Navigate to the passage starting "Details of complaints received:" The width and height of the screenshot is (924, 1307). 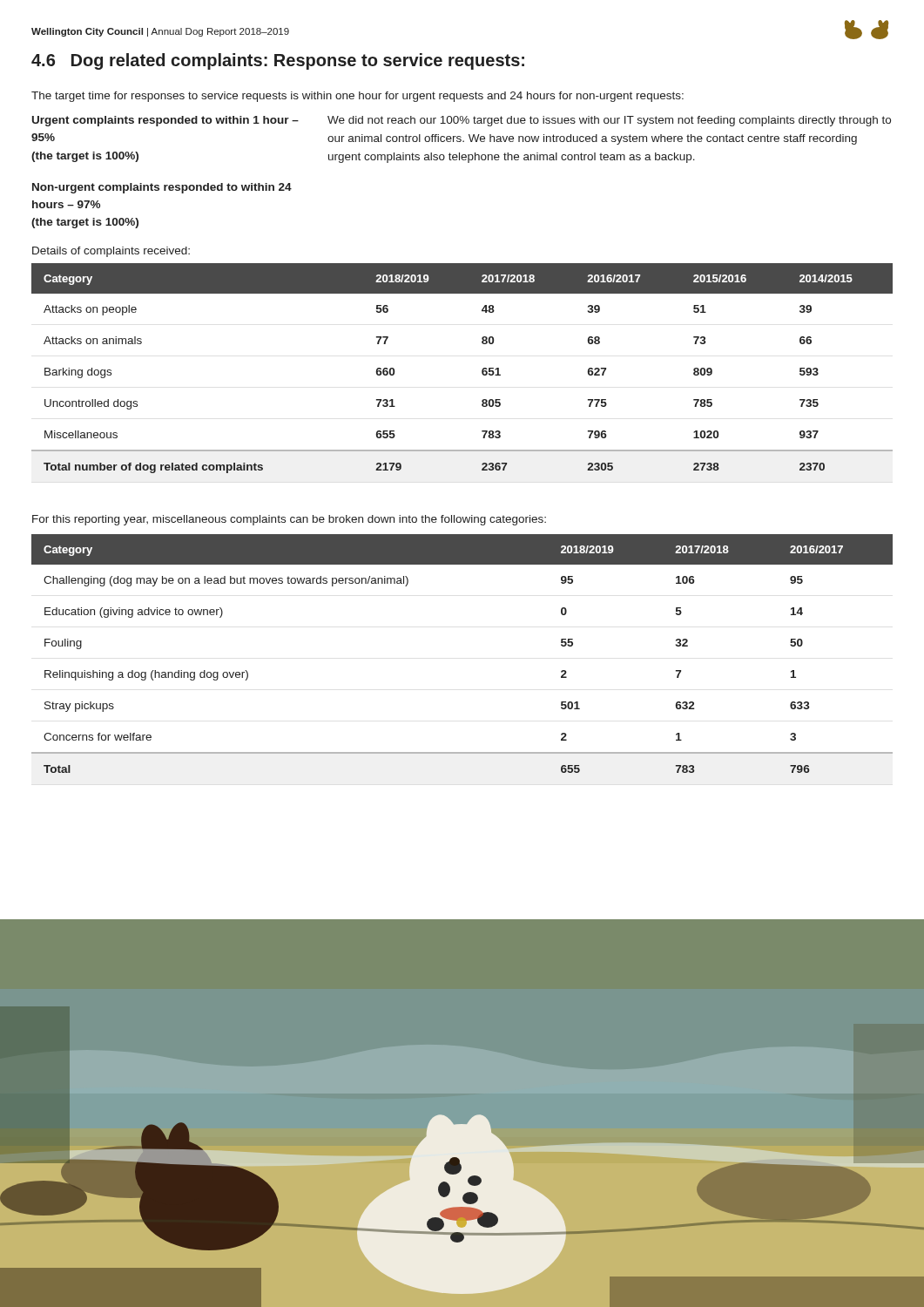tap(111, 251)
